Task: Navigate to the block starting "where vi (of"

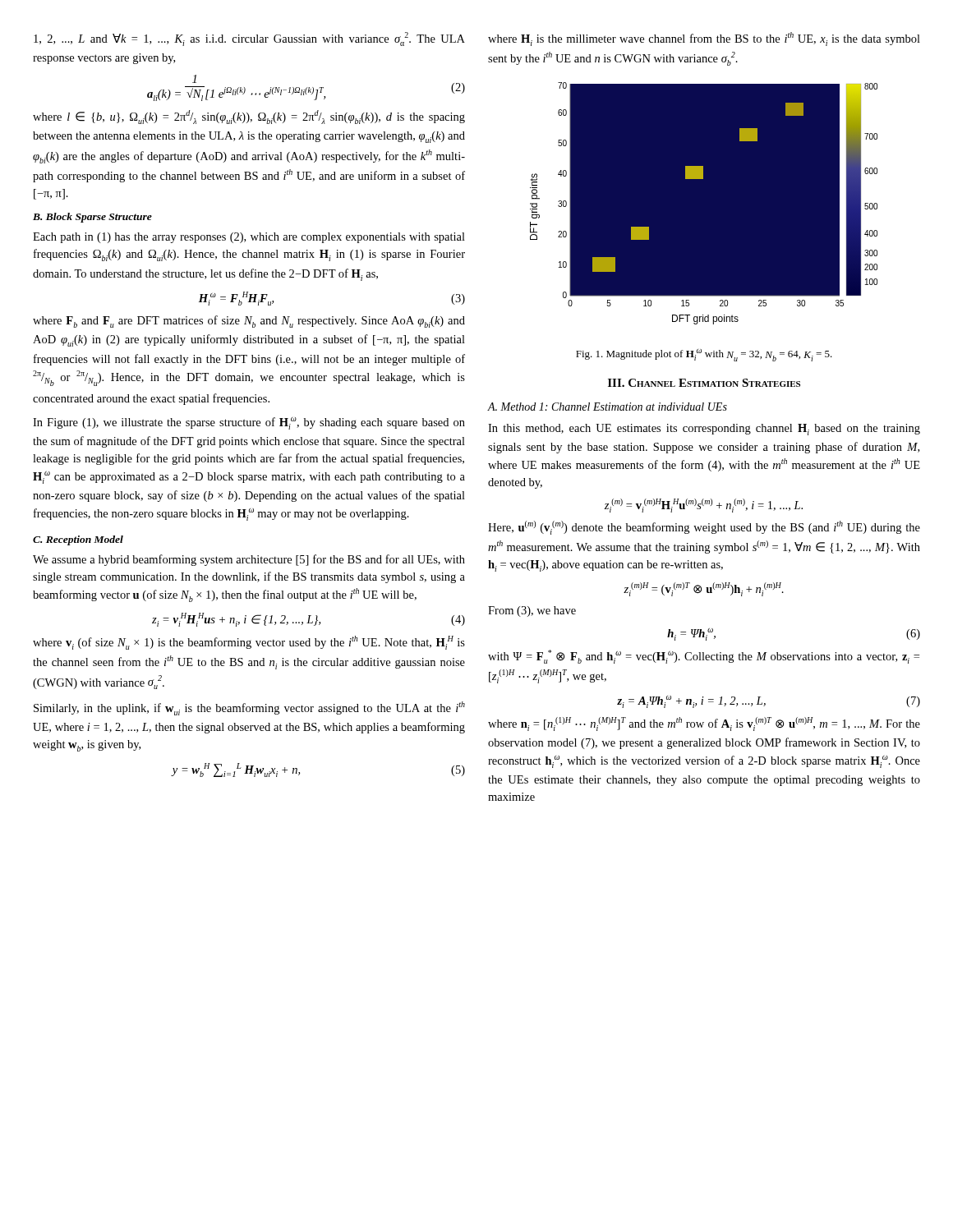Action: [249, 694]
